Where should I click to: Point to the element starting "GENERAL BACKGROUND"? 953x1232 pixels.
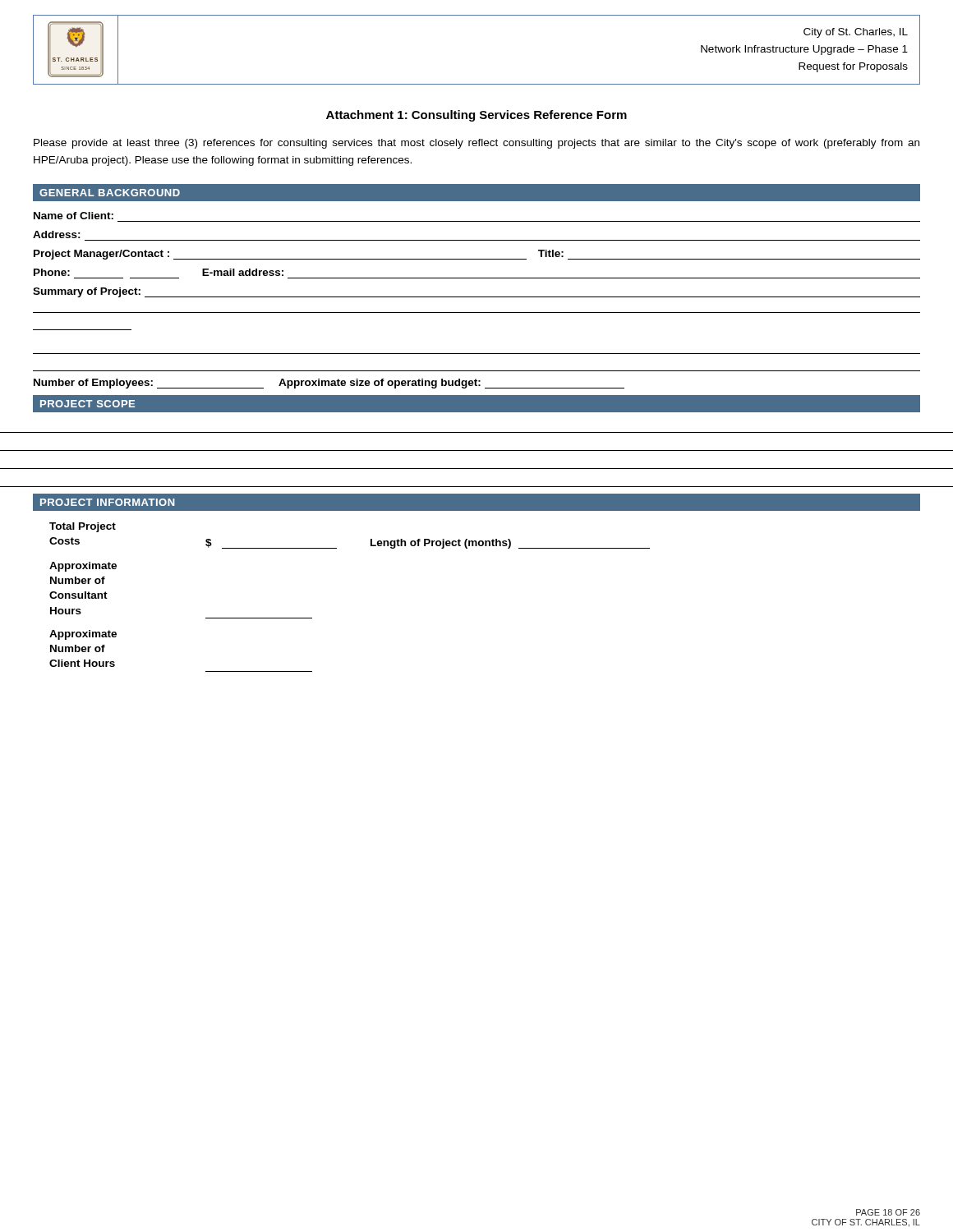pyautogui.click(x=110, y=192)
